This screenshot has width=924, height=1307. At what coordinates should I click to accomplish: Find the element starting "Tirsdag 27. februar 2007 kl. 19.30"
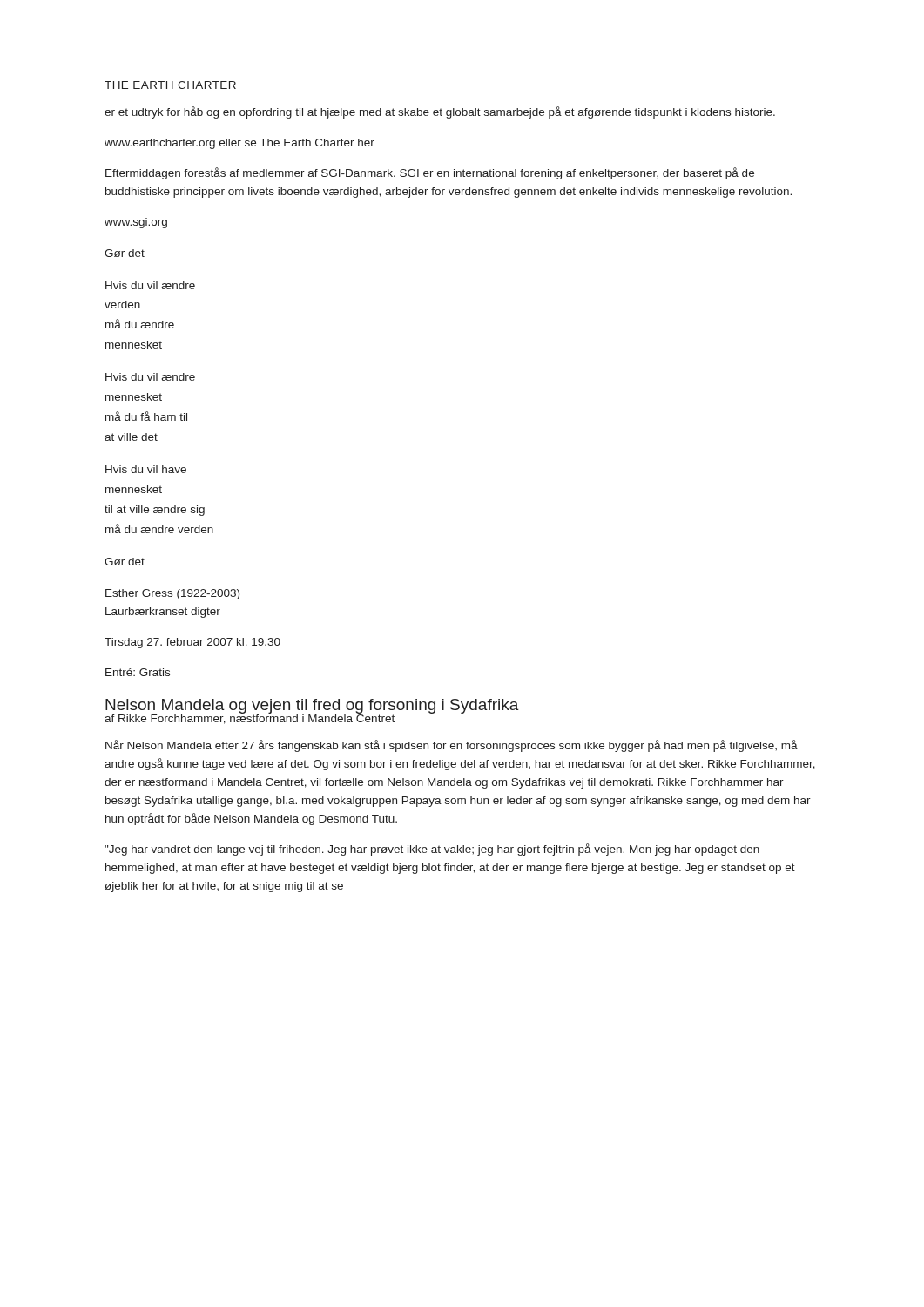pyautogui.click(x=193, y=641)
